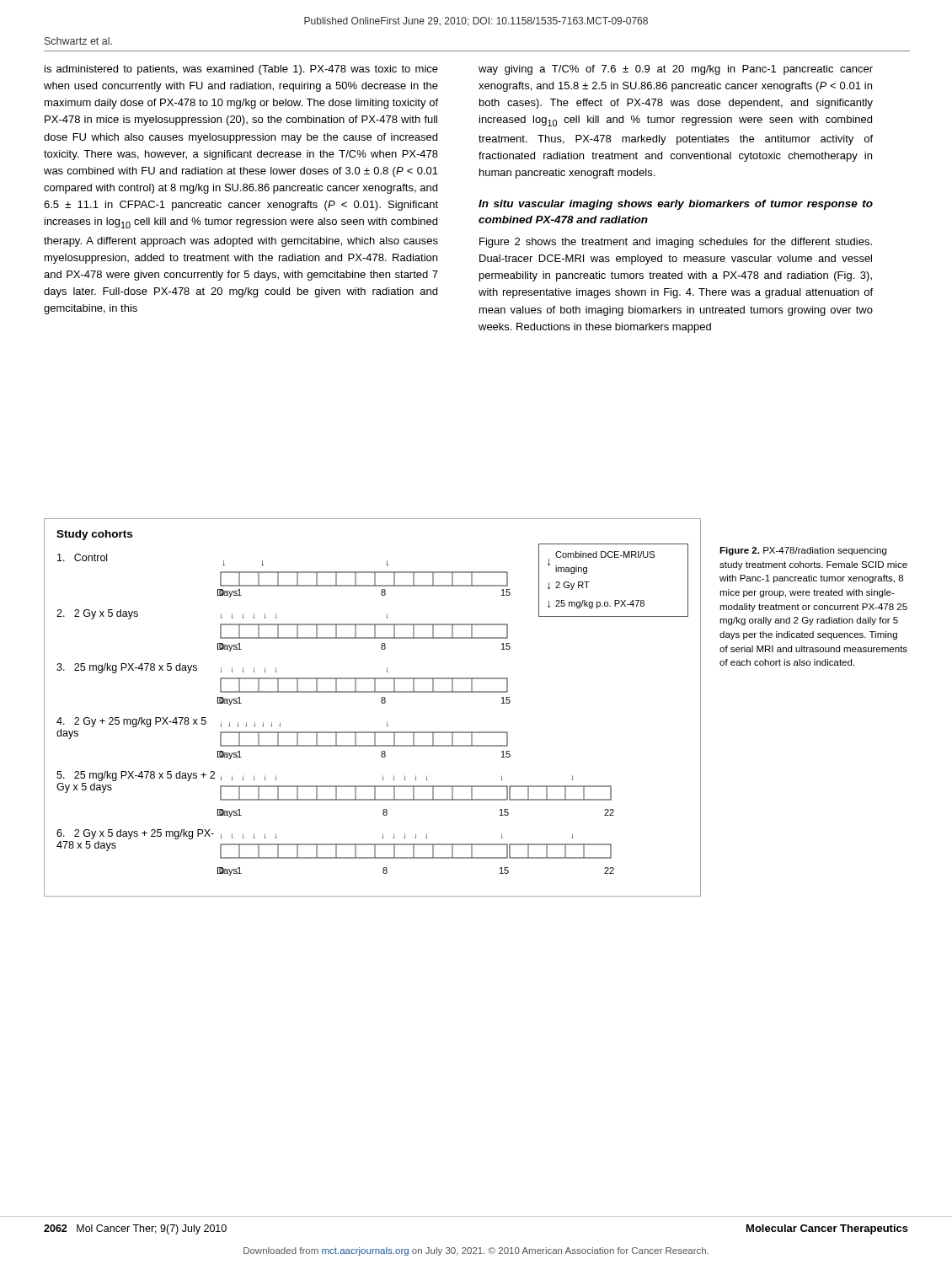
Task: Click on the text block starting "In situ vascular imaging shows"
Action: tap(676, 212)
